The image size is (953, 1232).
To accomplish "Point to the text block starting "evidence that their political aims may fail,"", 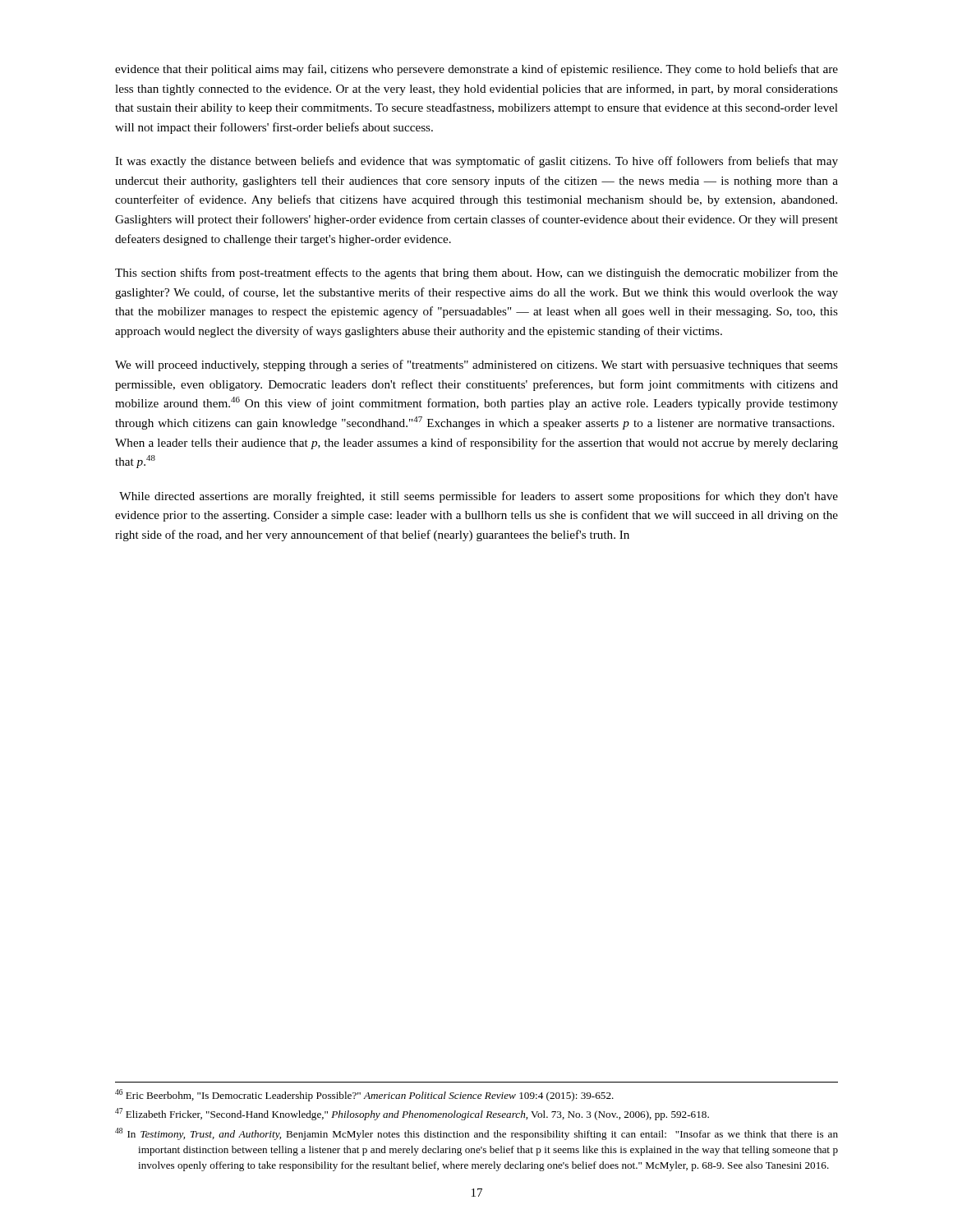I will pyautogui.click(x=476, y=98).
